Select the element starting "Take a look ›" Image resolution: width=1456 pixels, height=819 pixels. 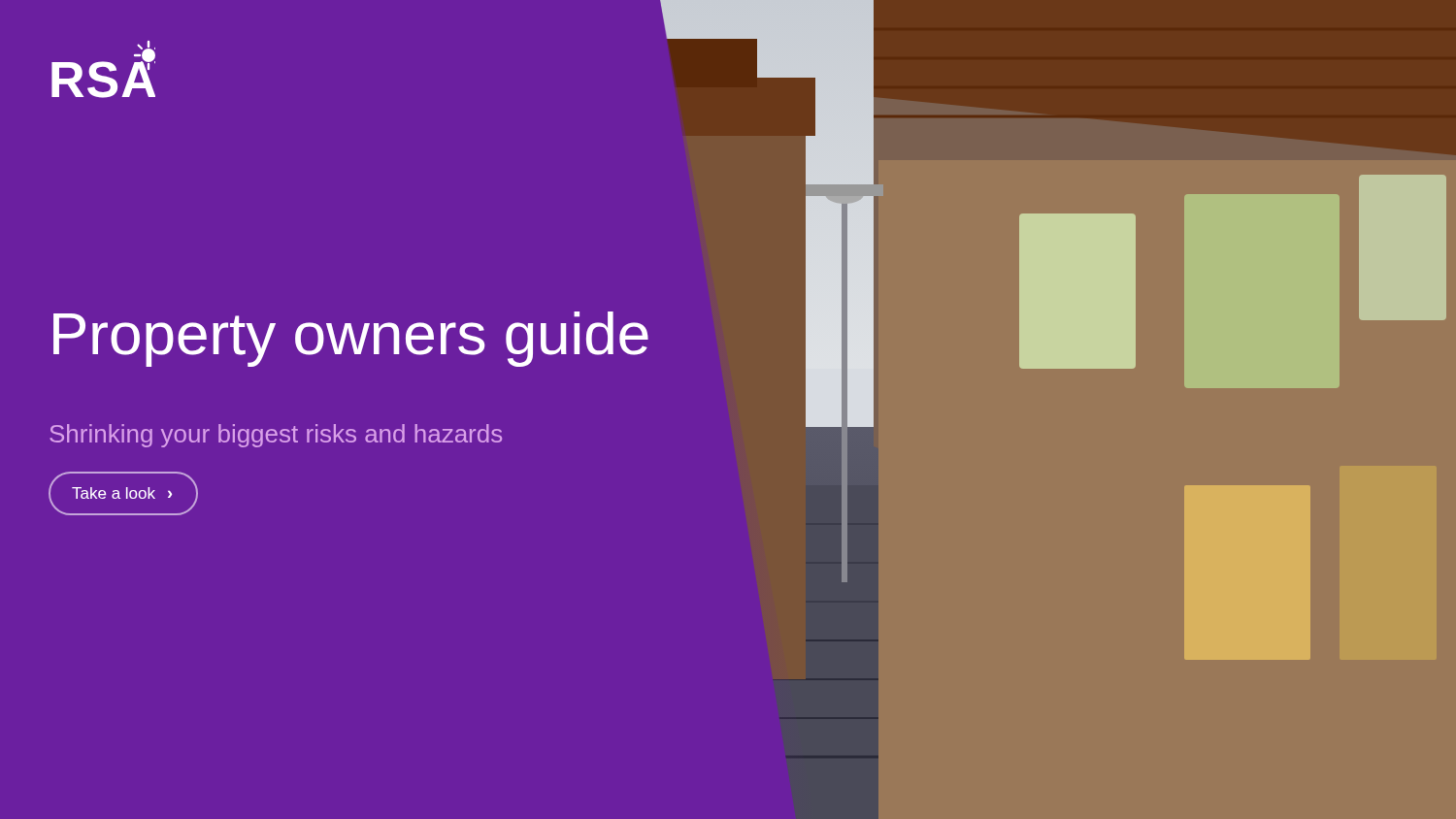coord(123,493)
